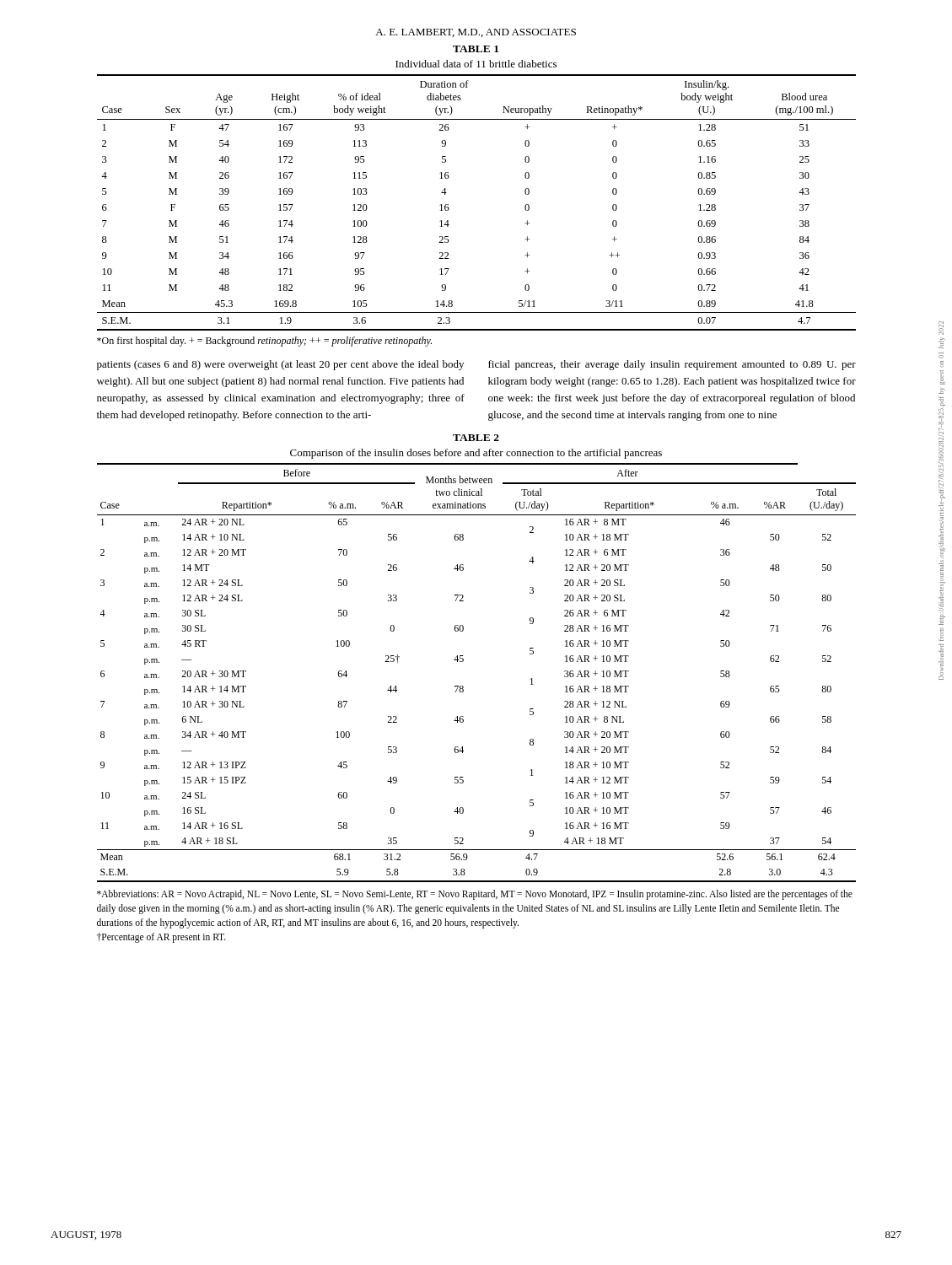Image resolution: width=952 pixels, height=1265 pixels.
Task: Select the text starting "Abbreviations: AR = Novo"
Action: tap(474, 915)
